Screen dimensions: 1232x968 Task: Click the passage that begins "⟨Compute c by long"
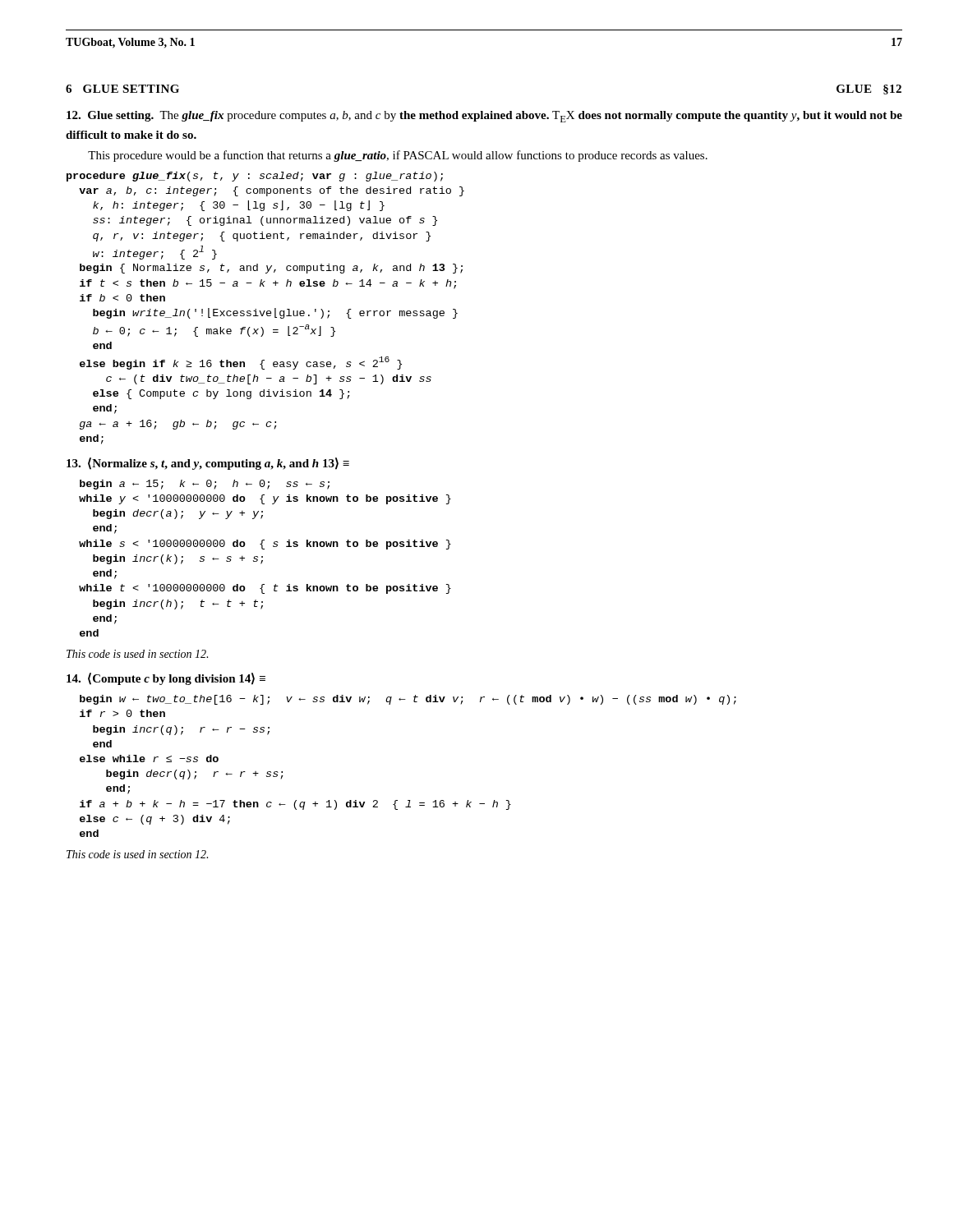[166, 679]
